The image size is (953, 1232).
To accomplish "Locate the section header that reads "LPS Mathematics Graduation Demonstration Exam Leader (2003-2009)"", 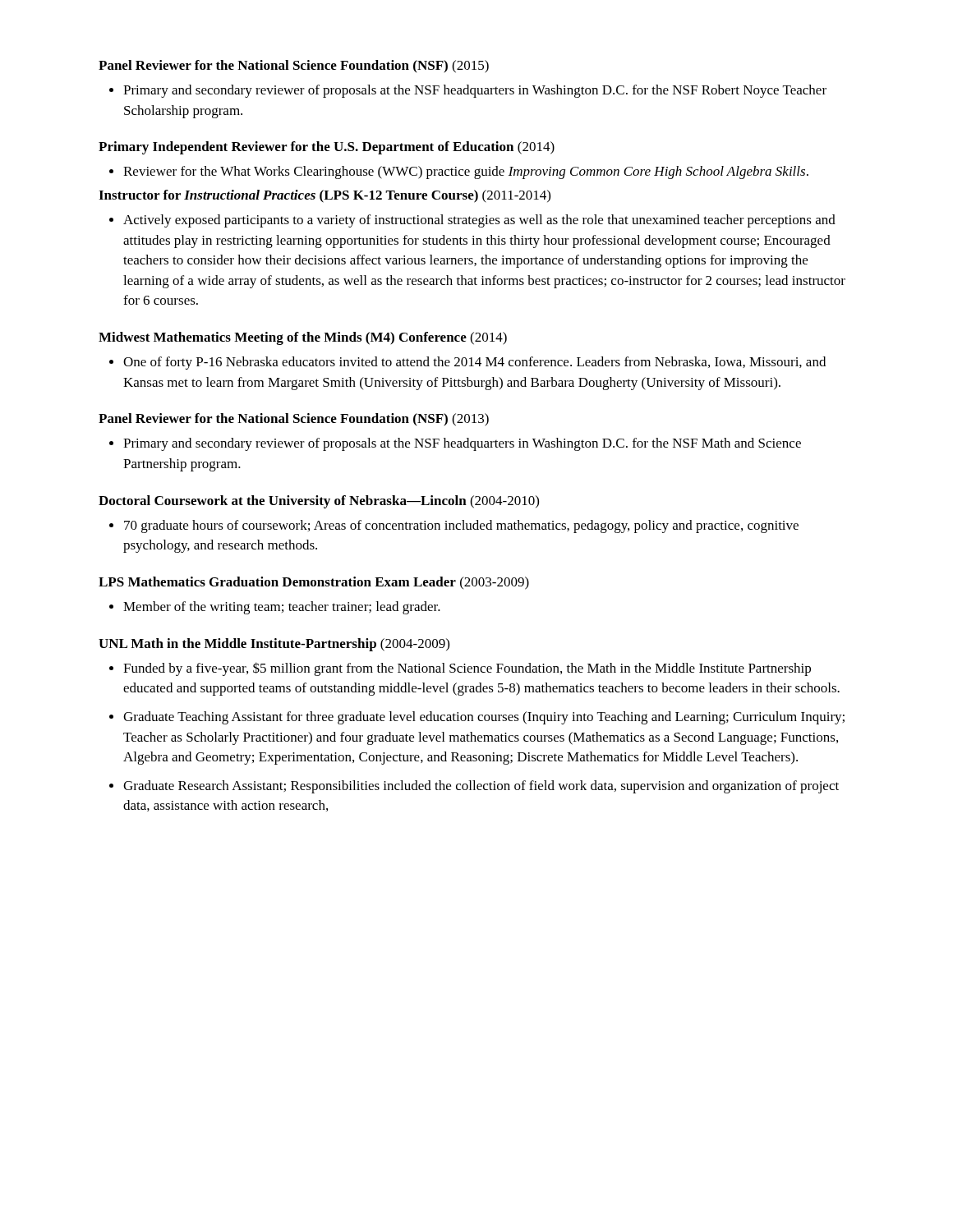I will pos(314,582).
